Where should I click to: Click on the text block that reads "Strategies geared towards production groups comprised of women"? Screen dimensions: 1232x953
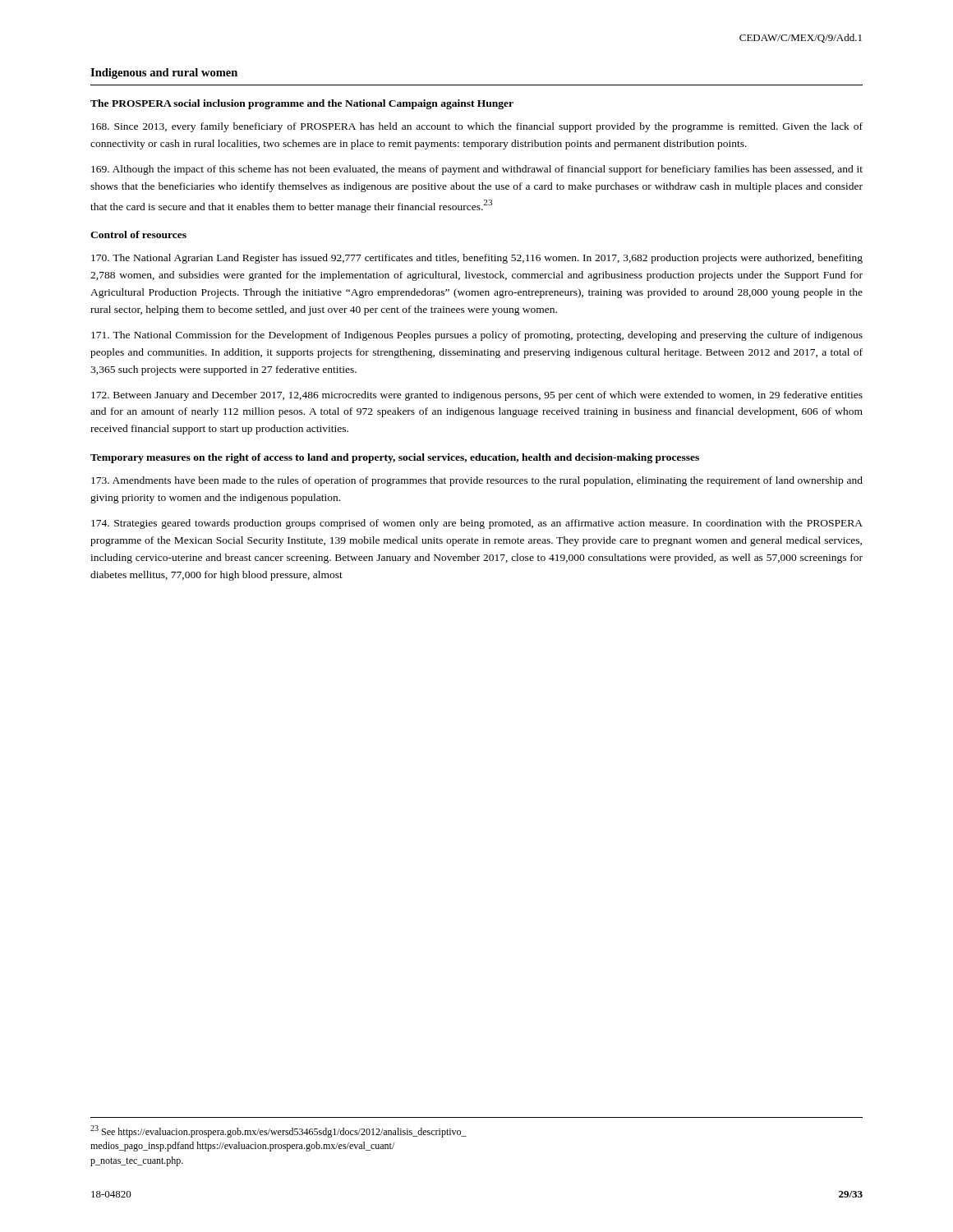(x=476, y=549)
